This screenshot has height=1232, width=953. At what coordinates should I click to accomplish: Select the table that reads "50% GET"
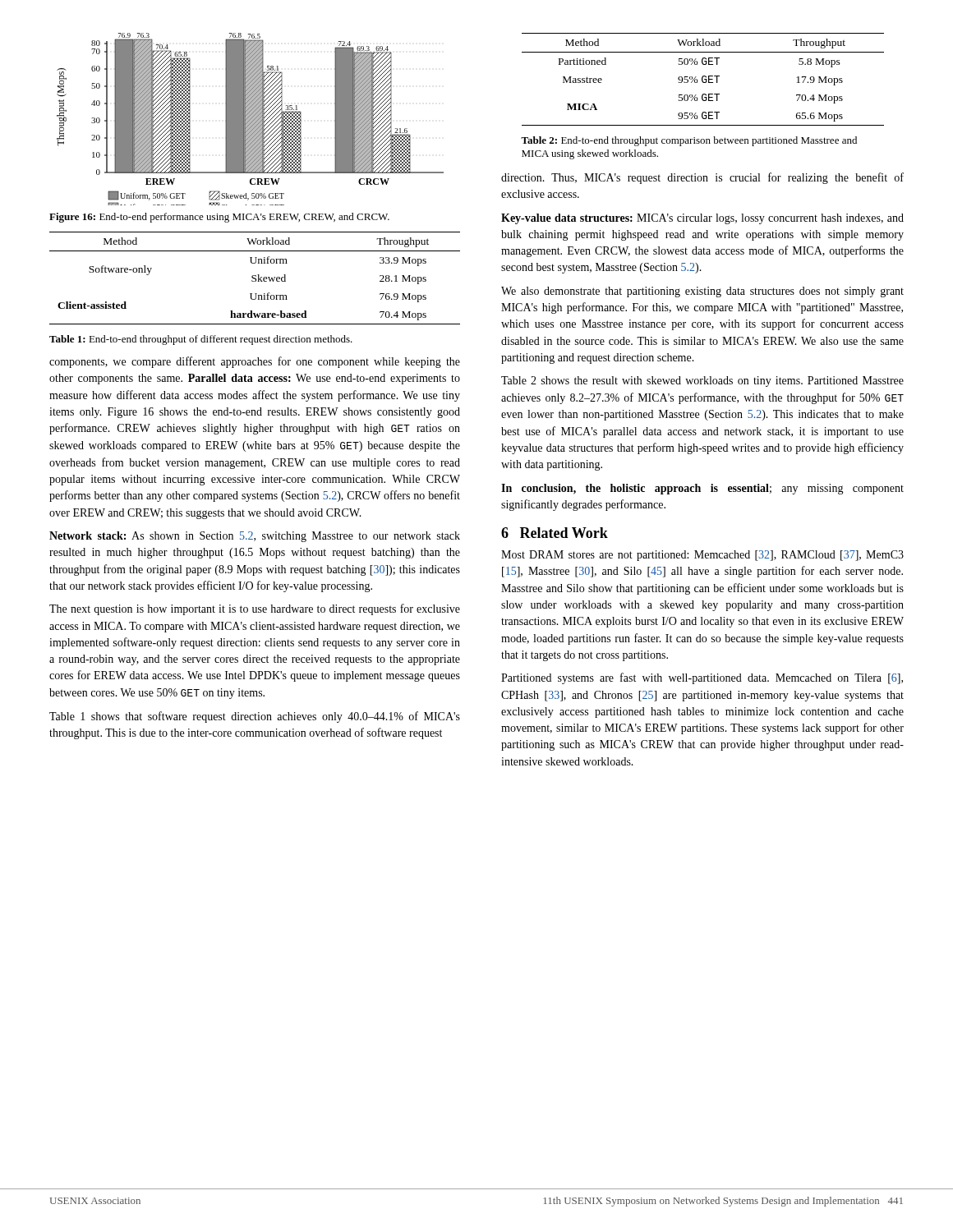[702, 79]
